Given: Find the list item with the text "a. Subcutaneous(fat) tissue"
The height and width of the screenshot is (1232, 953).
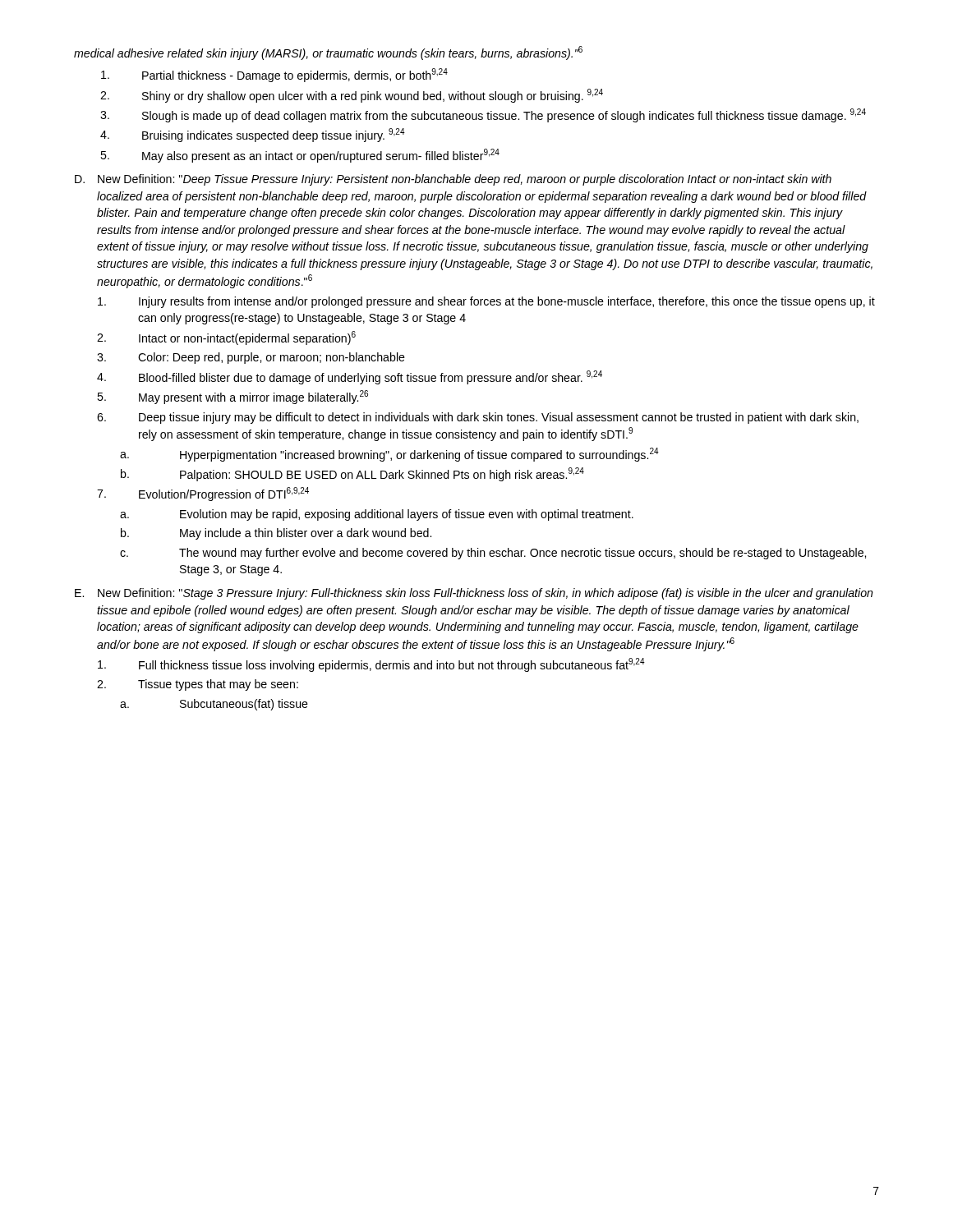Looking at the screenshot, I should tap(191, 704).
